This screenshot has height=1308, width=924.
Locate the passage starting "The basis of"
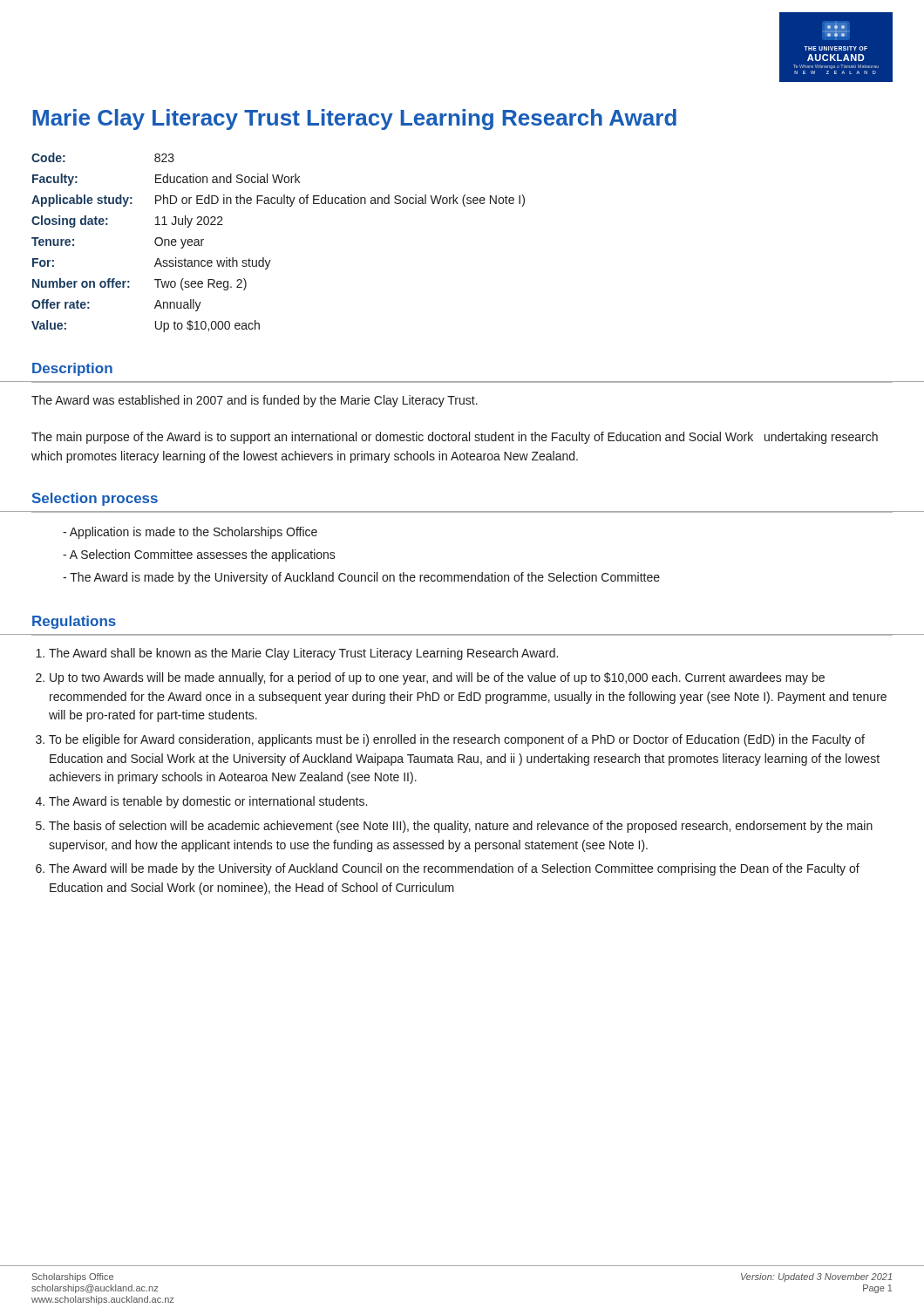pos(461,835)
